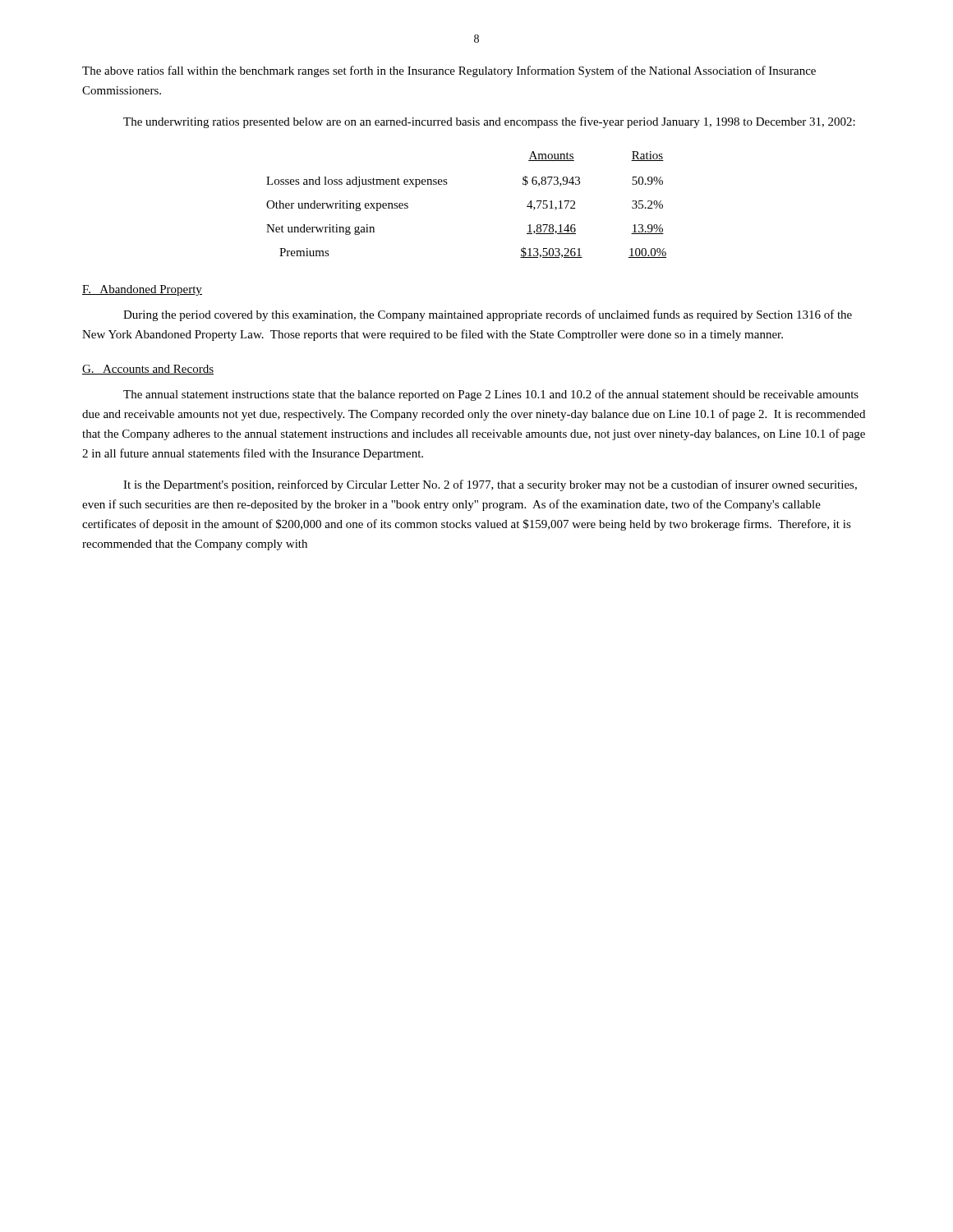This screenshot has height=1232, width=953.
Task: Select the element starting "The annual statement instructions"
Action: tap(474, 424)
